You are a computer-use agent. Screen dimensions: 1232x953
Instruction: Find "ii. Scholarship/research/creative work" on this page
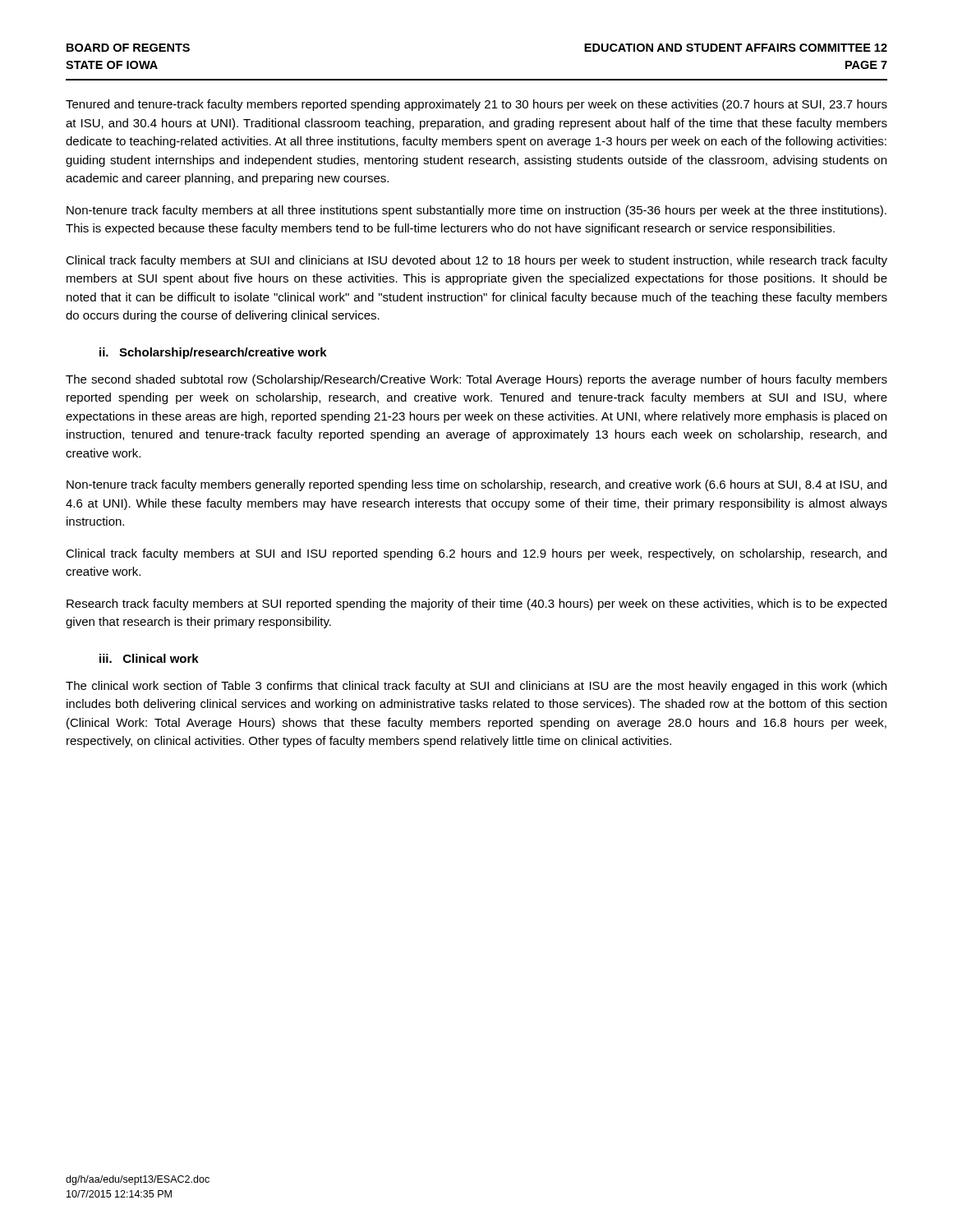coord(213,352)
